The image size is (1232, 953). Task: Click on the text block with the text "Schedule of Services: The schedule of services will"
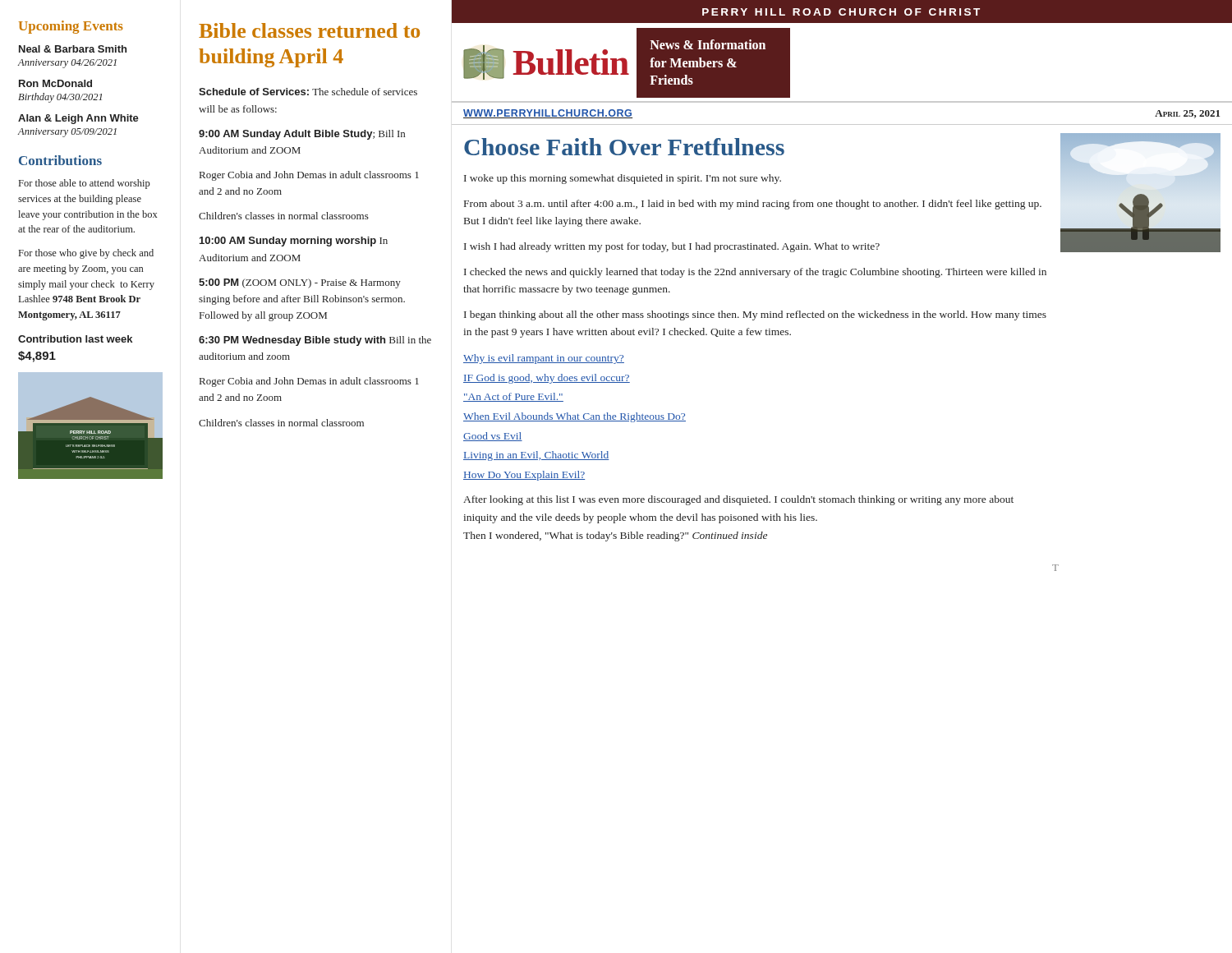[308, 100]
